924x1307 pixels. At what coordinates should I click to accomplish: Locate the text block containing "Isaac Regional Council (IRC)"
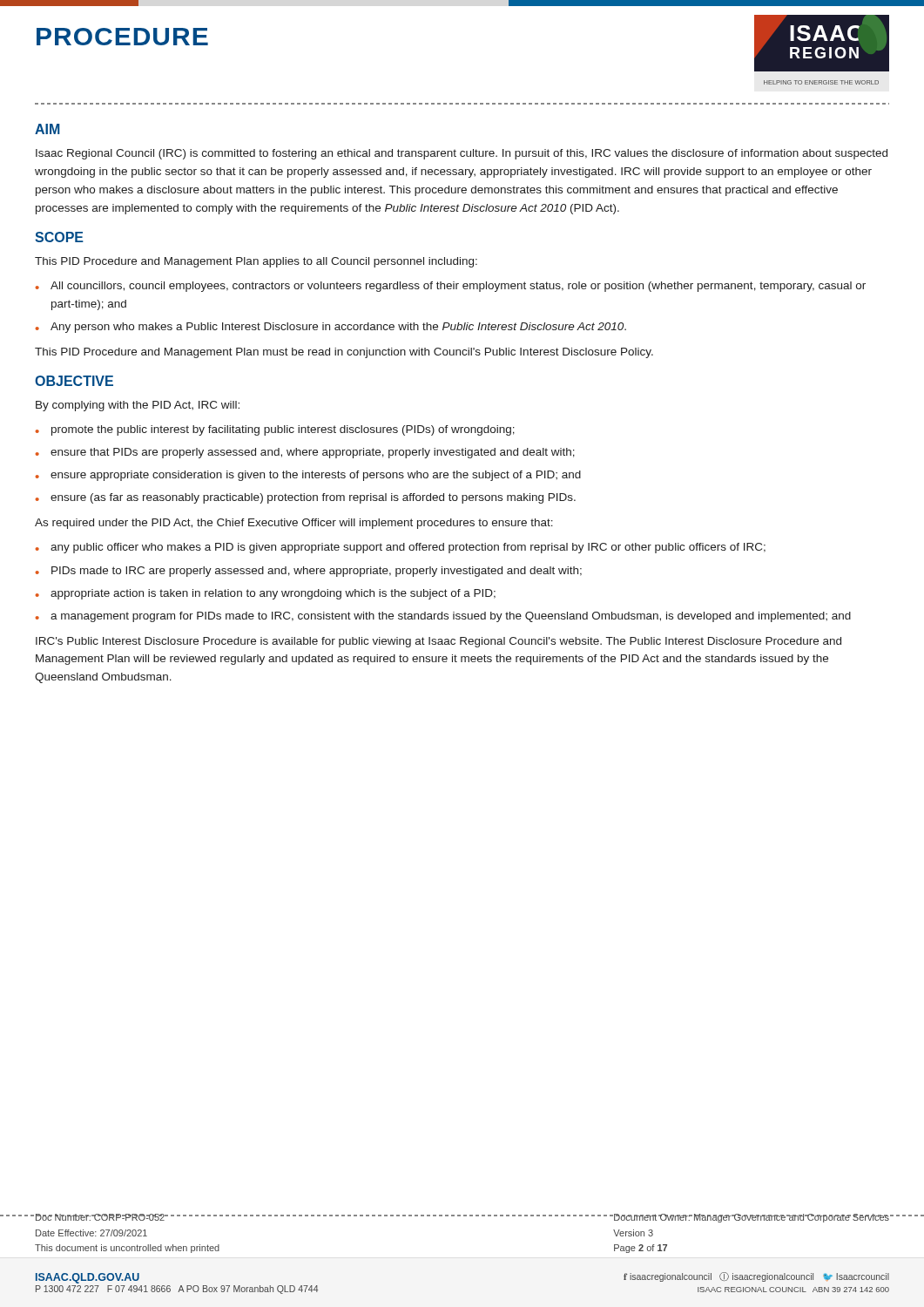tap(462, 180)
